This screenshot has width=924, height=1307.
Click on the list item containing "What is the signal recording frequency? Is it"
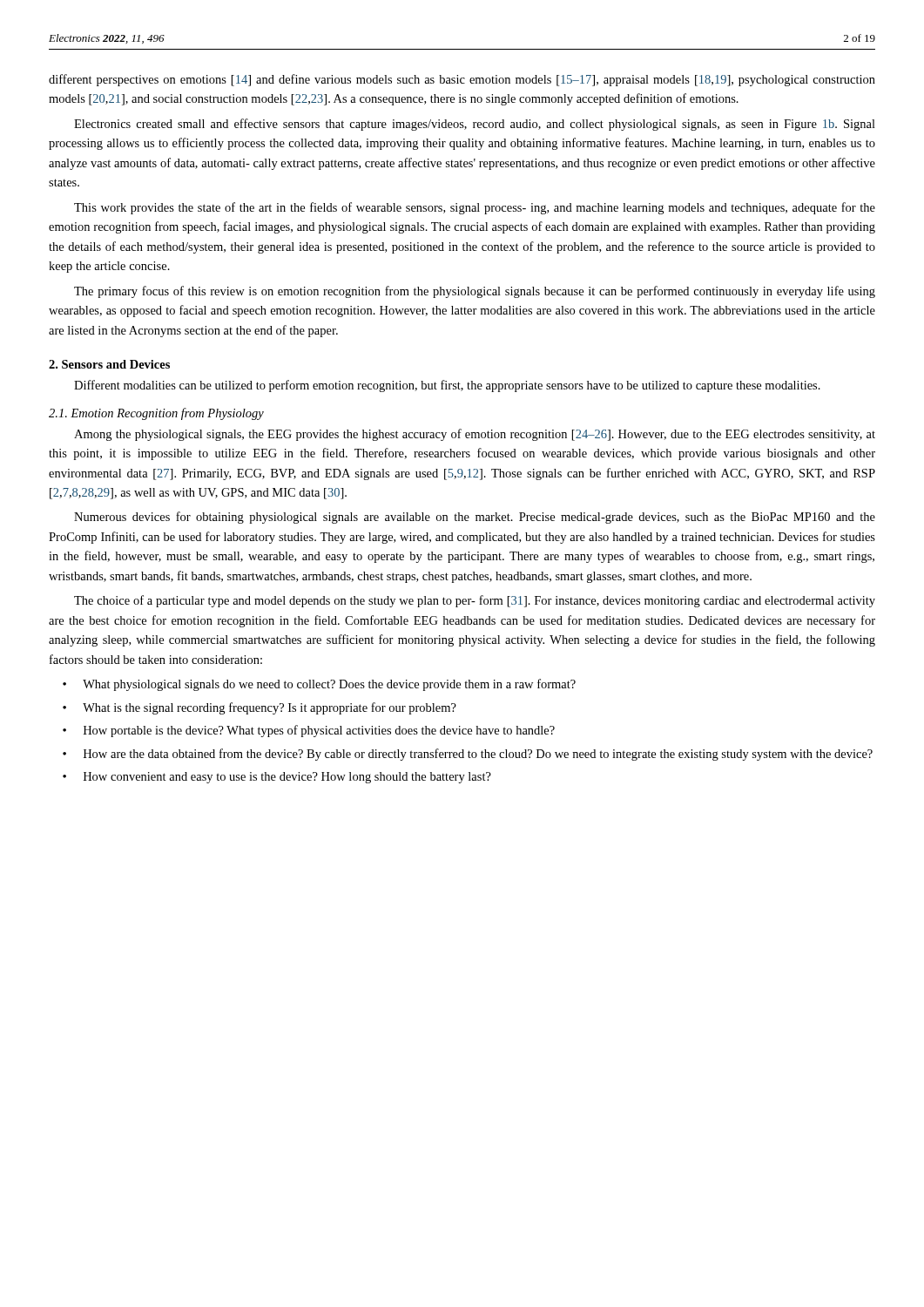tap(270, 707)
